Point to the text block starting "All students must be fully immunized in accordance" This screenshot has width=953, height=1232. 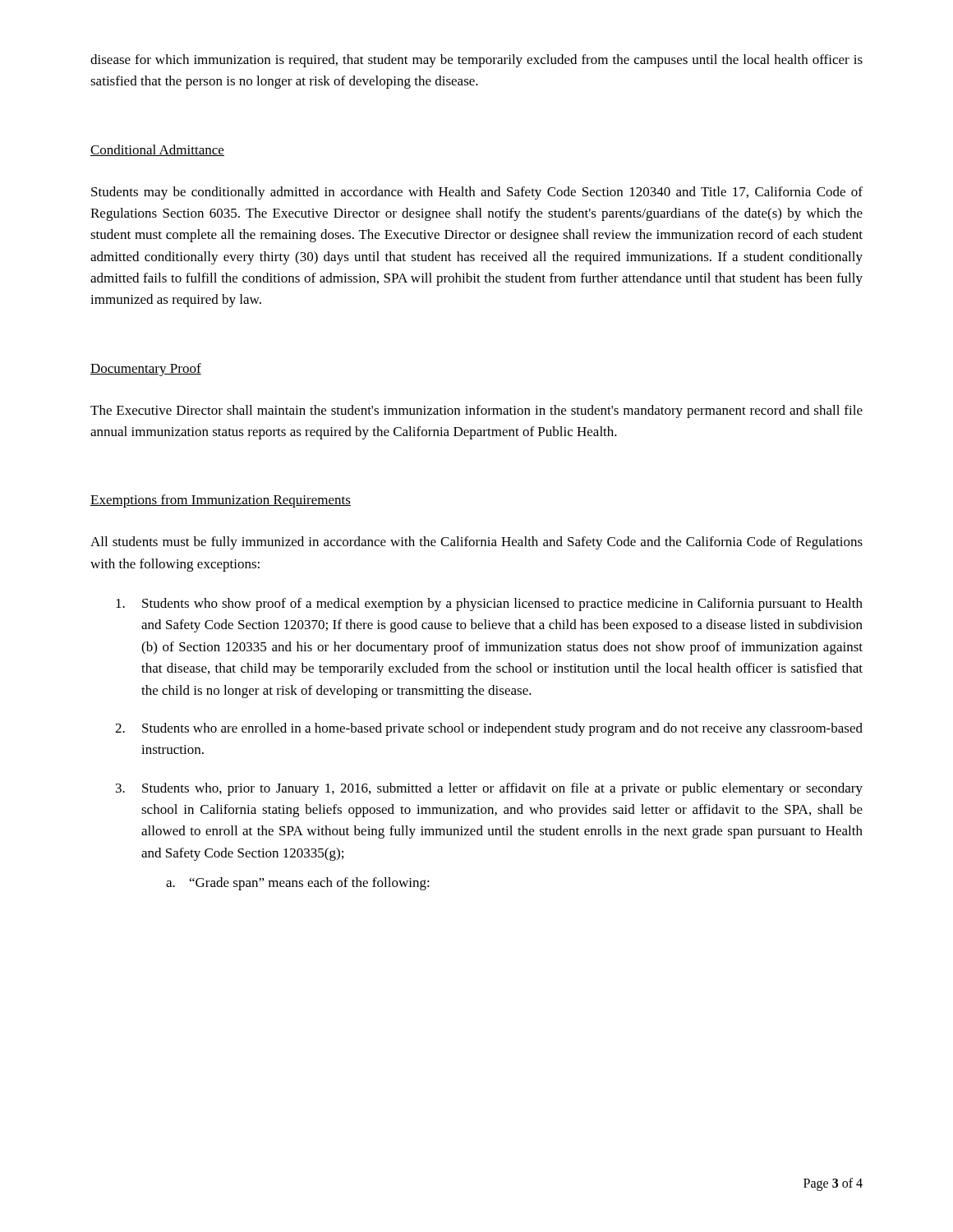tap(476, 553)
